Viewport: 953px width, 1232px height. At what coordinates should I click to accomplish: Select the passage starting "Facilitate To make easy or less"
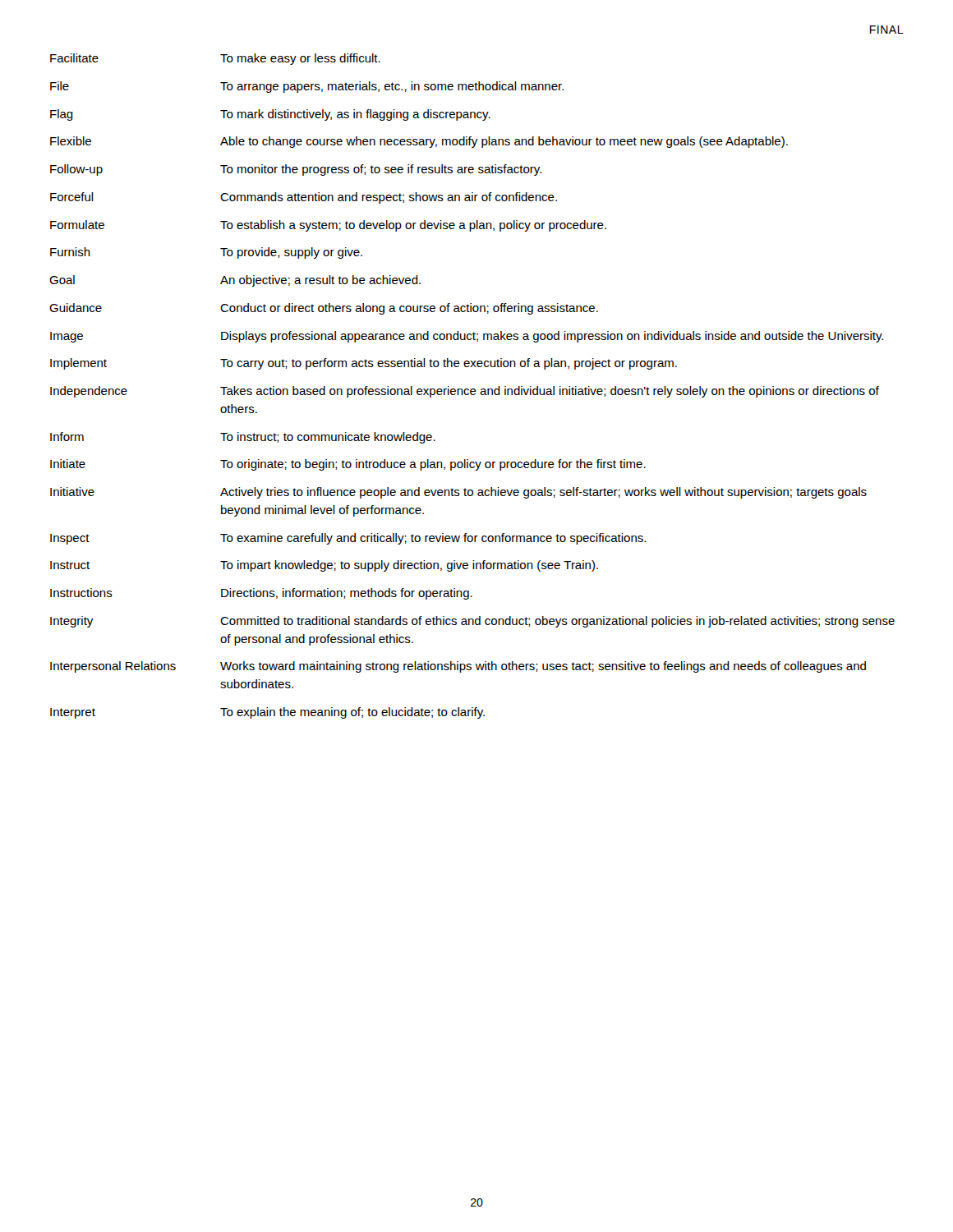pyautogui.click(x=74, y=59)
